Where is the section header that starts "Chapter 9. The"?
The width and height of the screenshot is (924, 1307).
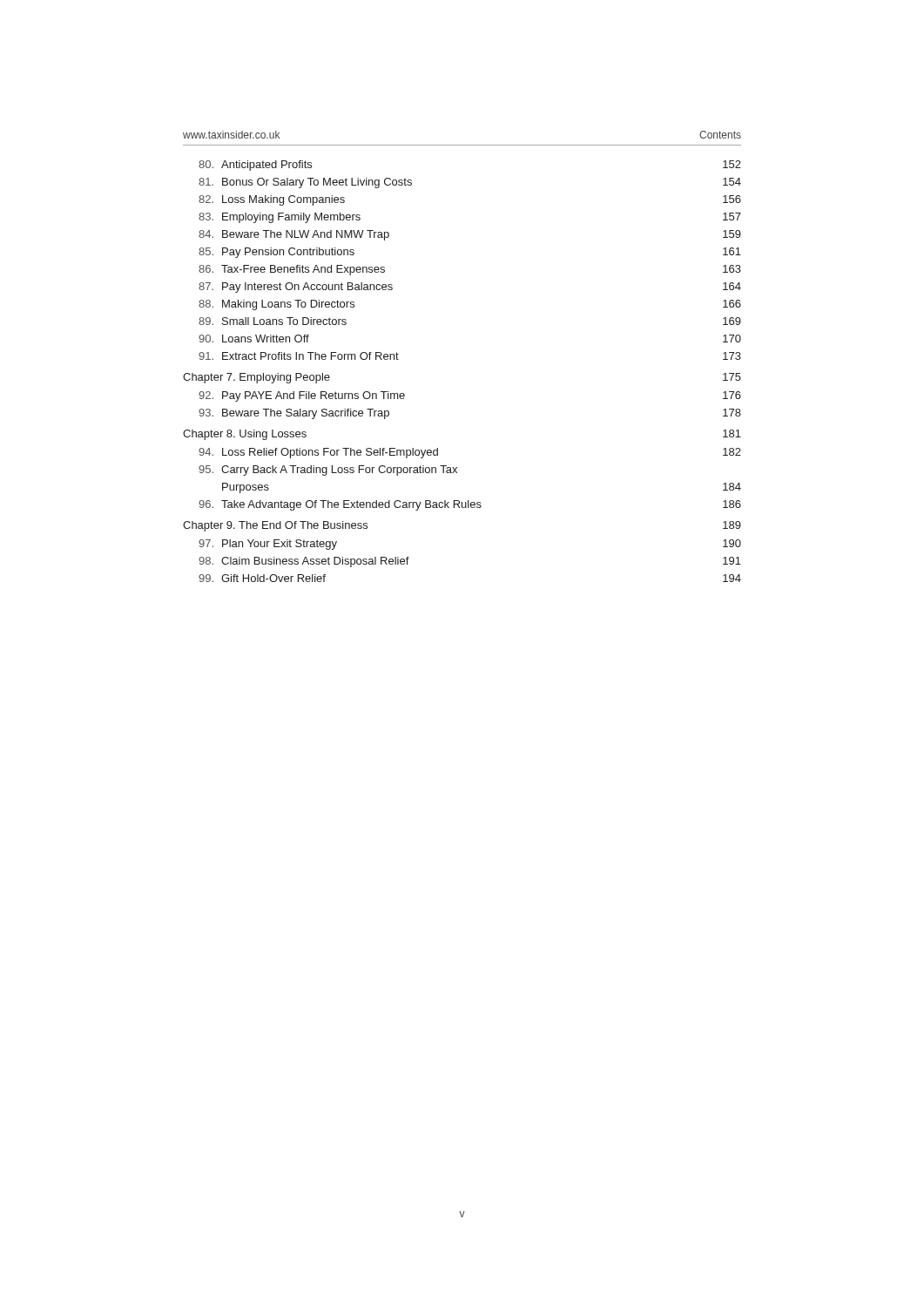(279, 528)
